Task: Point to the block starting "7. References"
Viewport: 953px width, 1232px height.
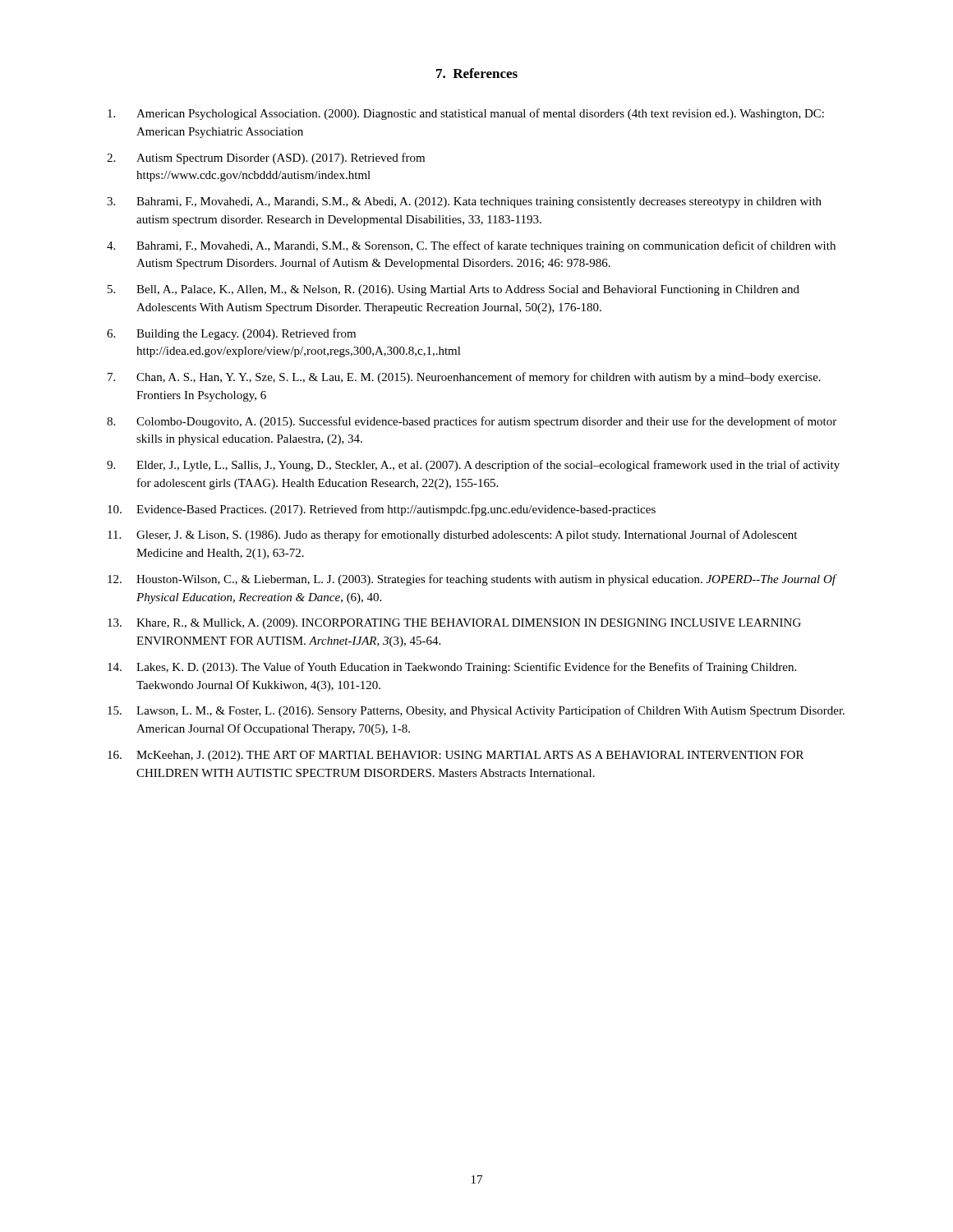Action: pyautogui.click(x=476, y=73)
